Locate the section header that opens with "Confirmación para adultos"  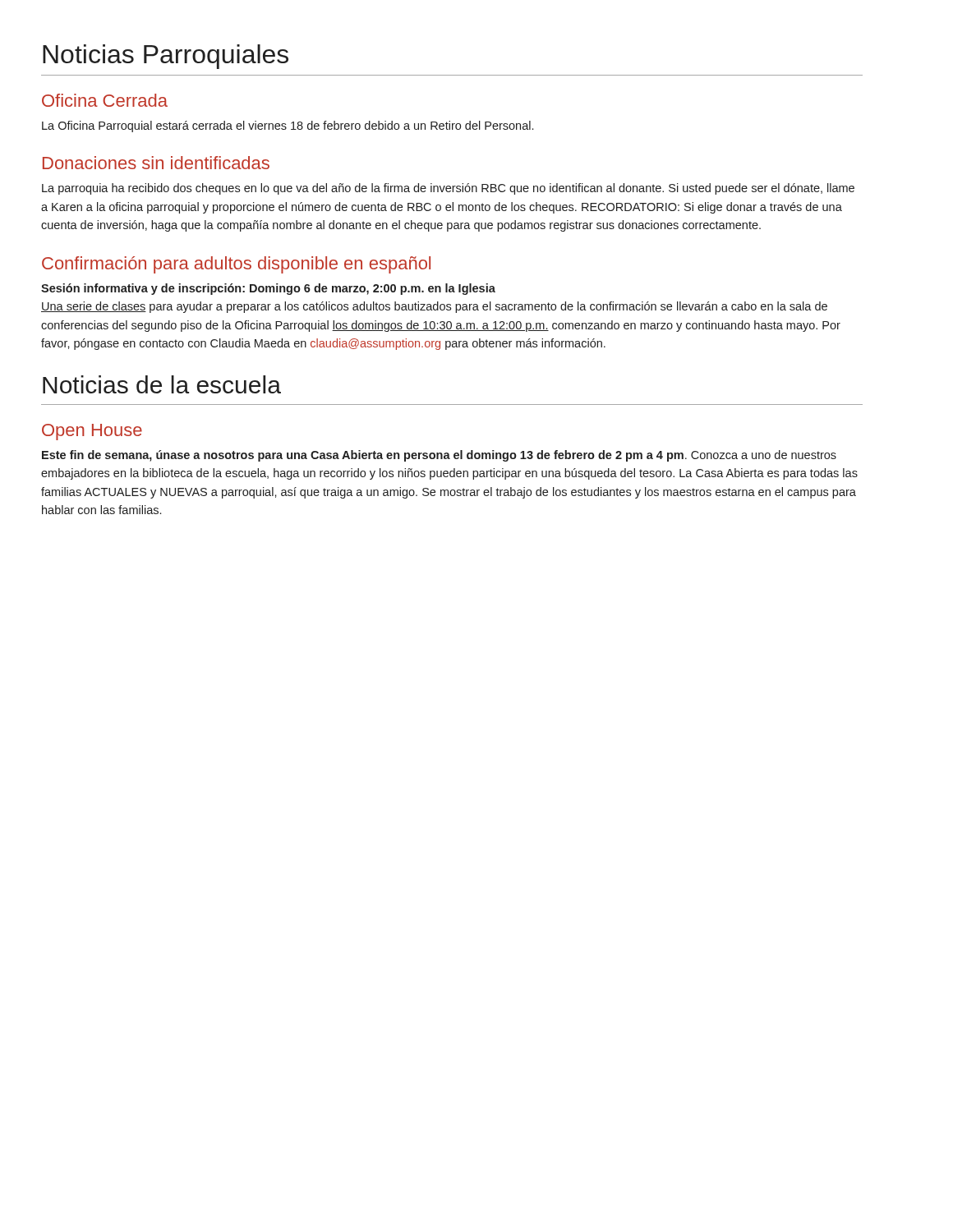click(x=236, y=265)
